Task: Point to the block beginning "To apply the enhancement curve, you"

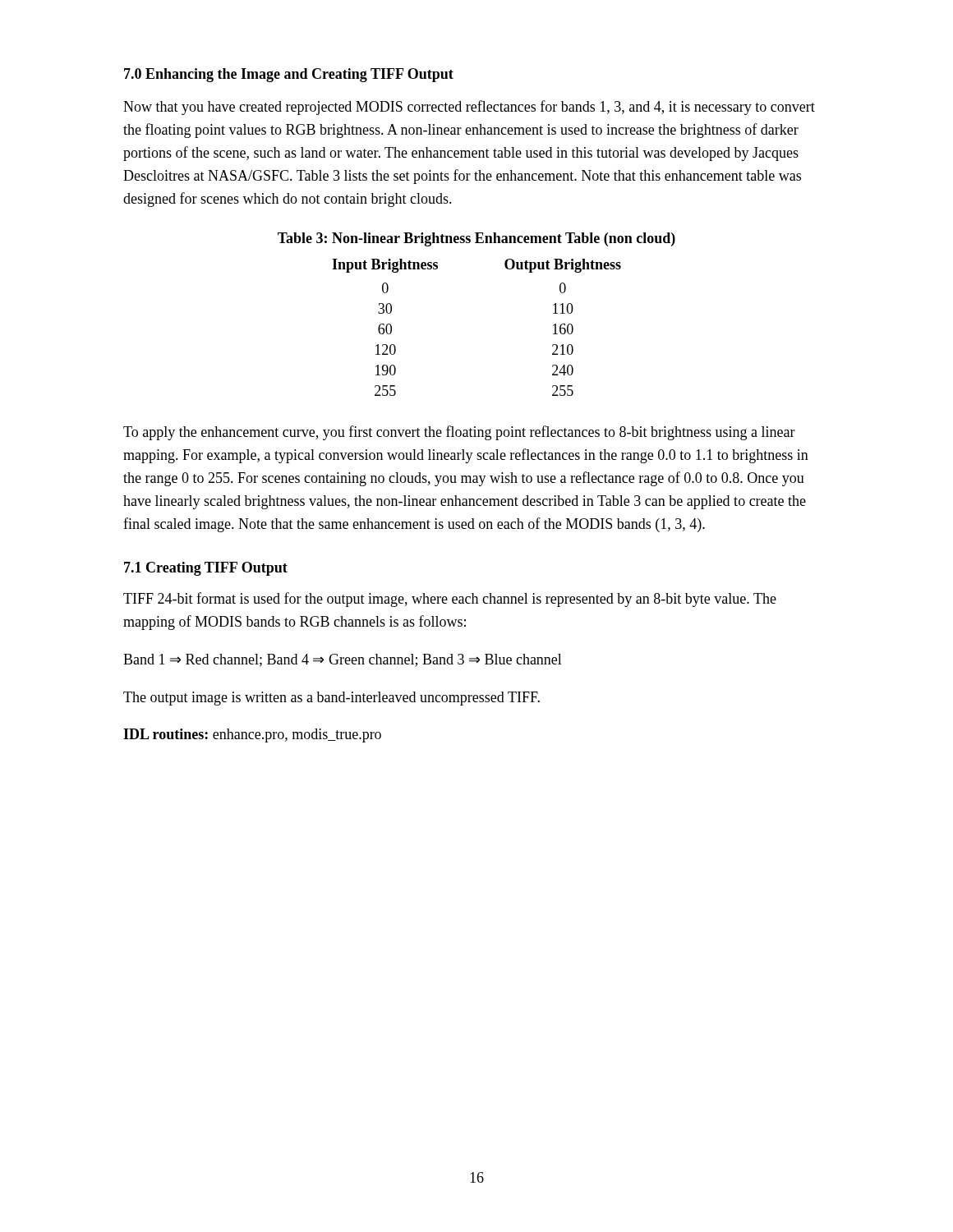Action: tap(466, 478)
